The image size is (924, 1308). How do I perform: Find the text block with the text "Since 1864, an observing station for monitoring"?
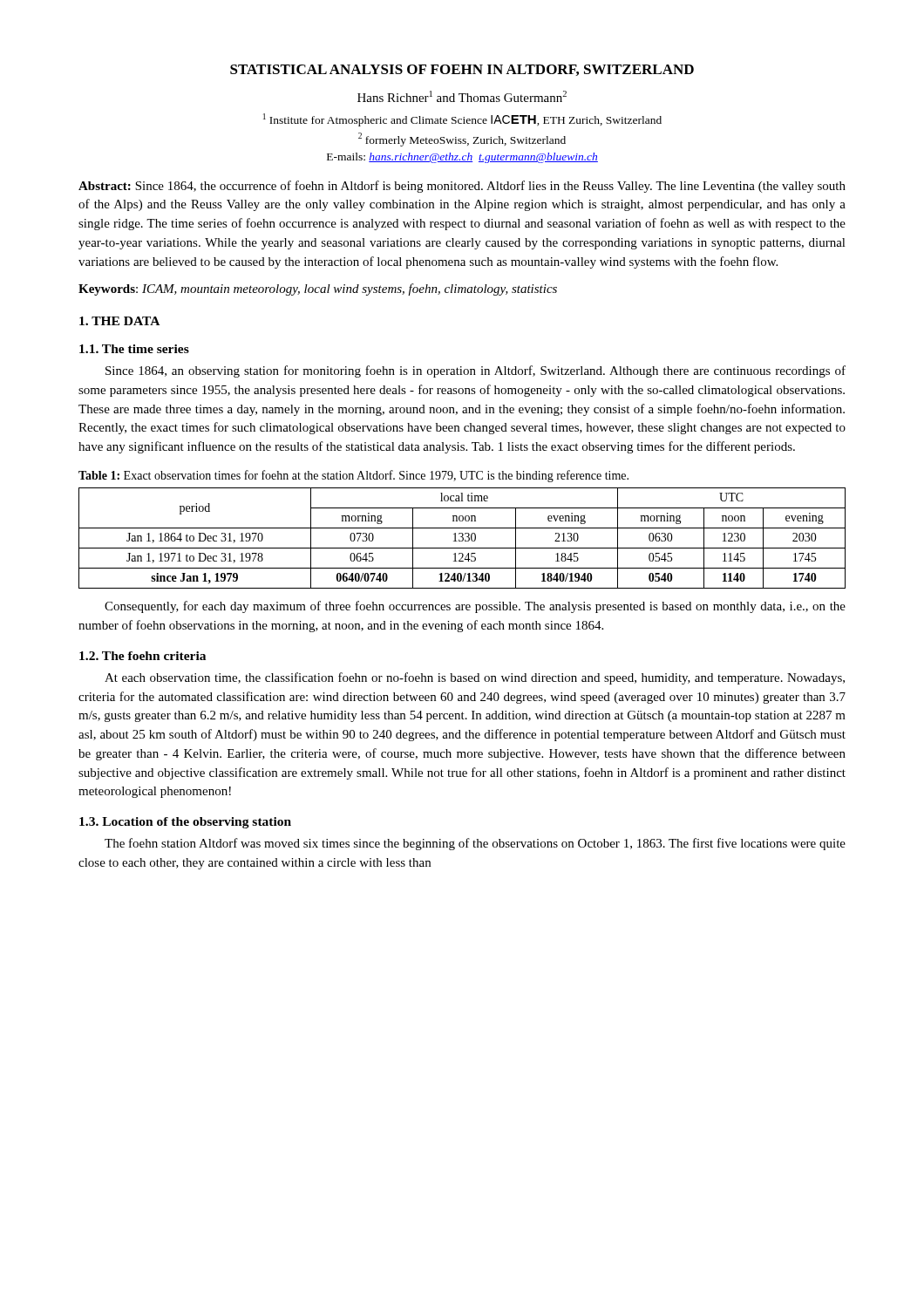click(462, 409)
